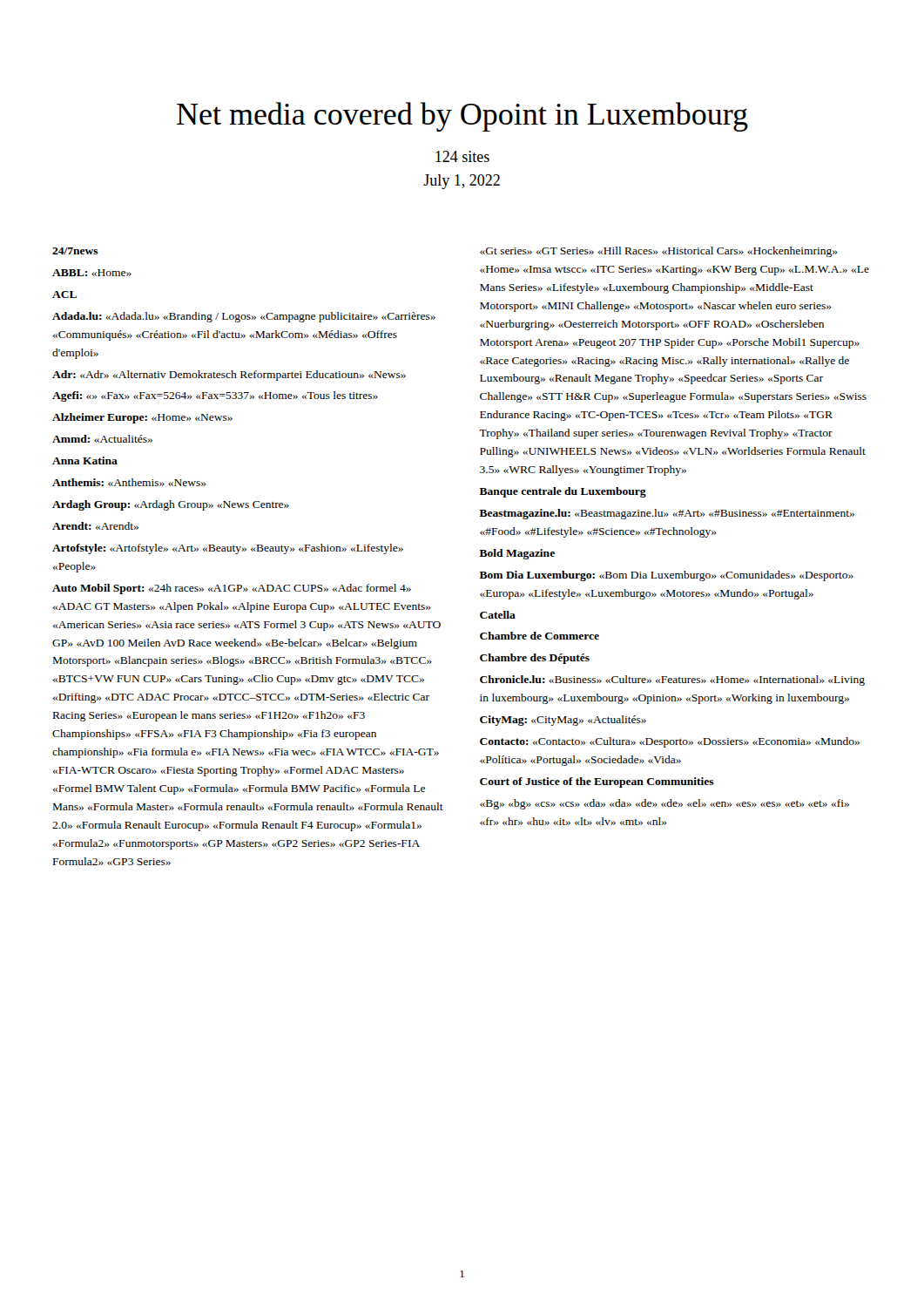Click where it says "Bold Magazine"
This screenshot has height=1307, width=924.
[517, 554]
